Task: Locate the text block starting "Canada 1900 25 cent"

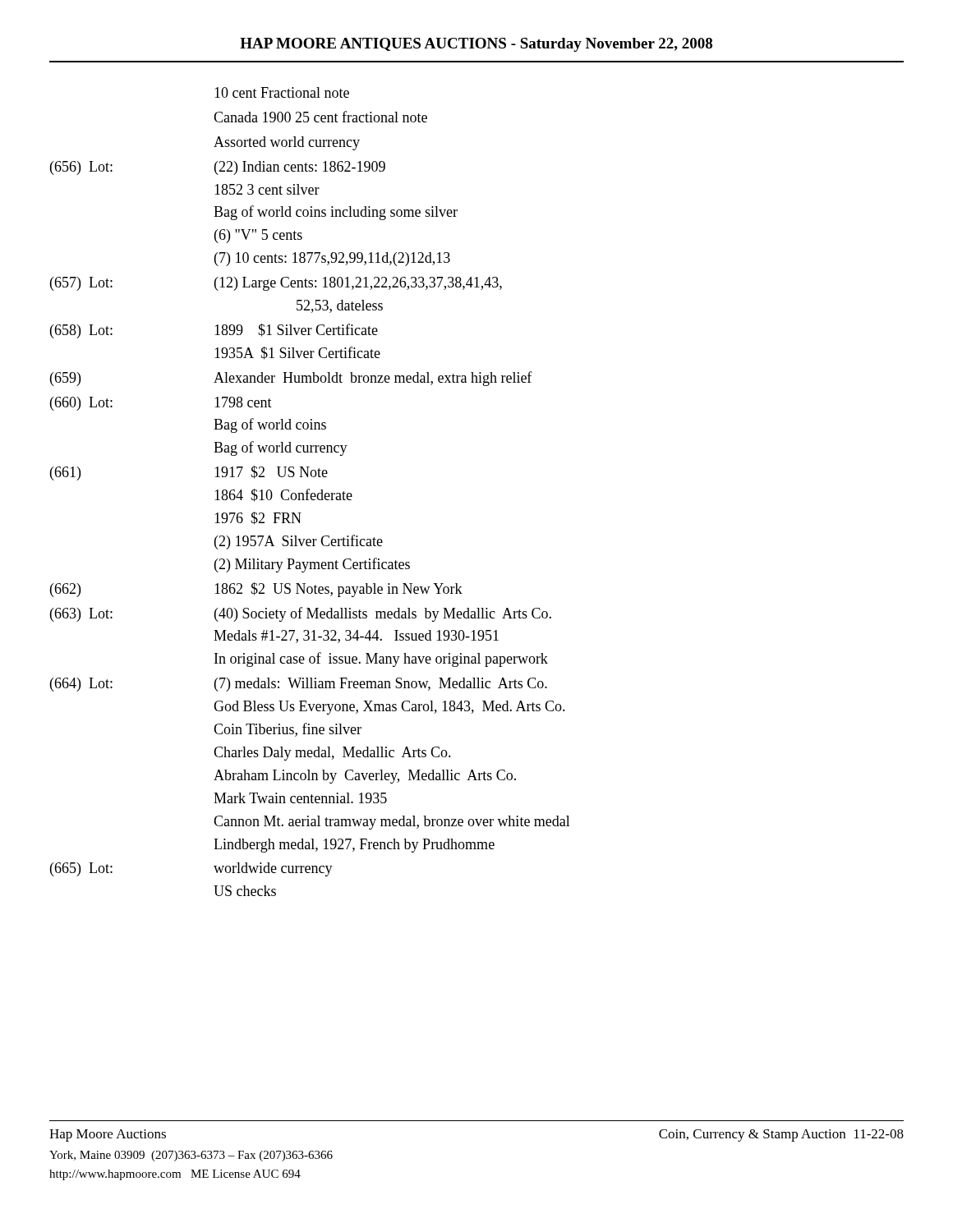Action: [x=321, y=117]
